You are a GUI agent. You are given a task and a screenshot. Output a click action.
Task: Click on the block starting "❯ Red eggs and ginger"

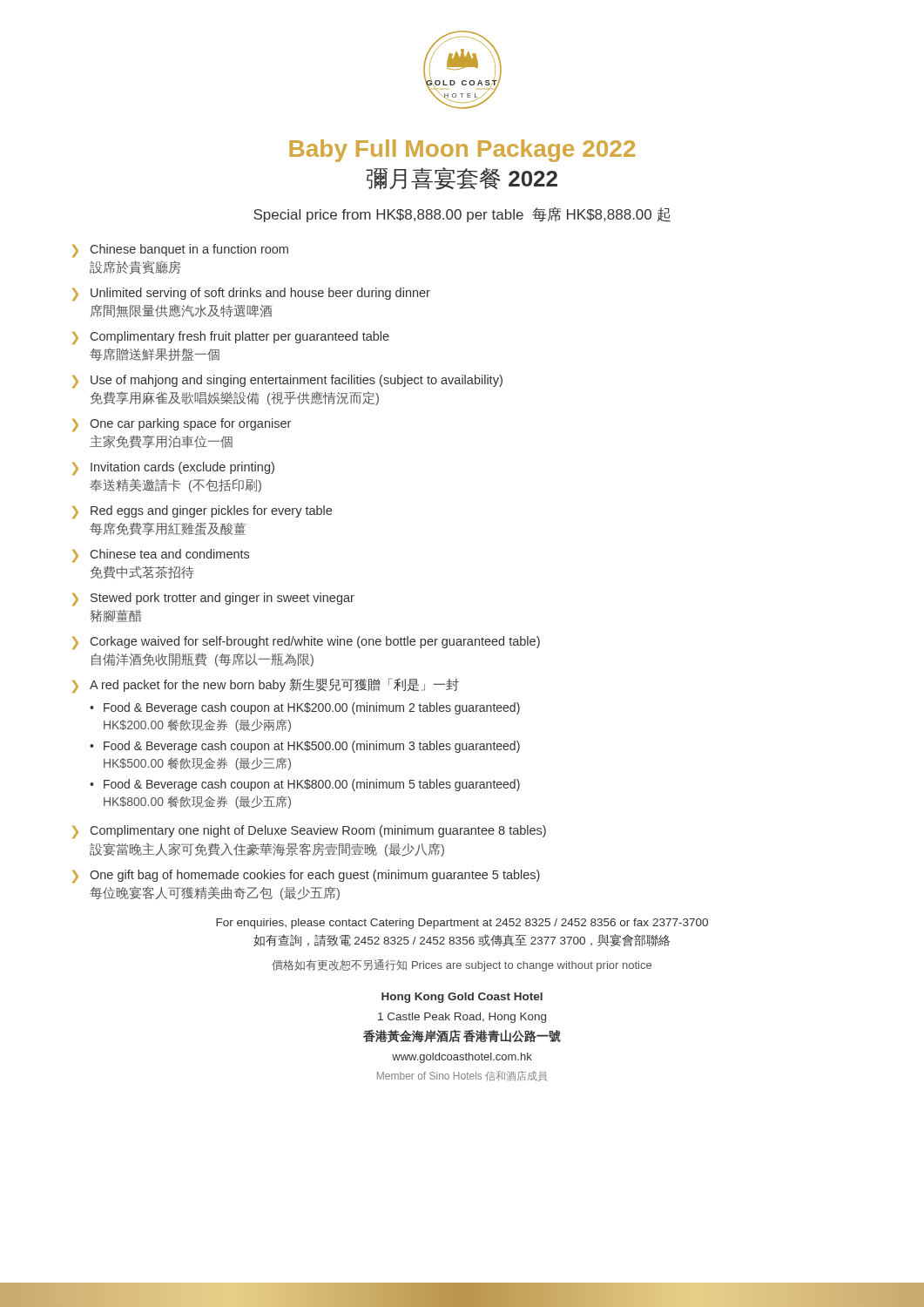pos(201,520)
